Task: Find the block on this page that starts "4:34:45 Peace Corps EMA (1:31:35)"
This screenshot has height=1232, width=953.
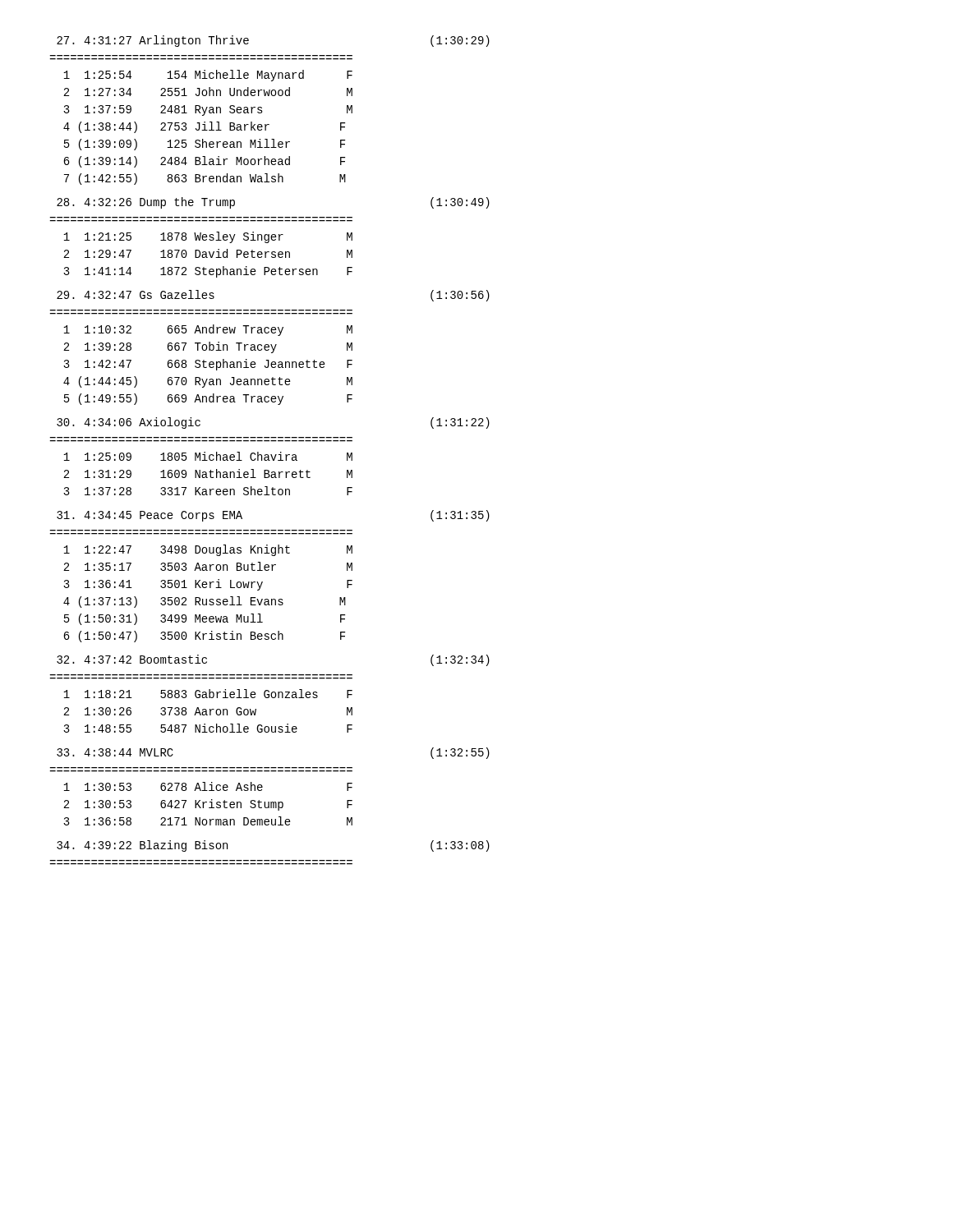Action: (270, 576)
